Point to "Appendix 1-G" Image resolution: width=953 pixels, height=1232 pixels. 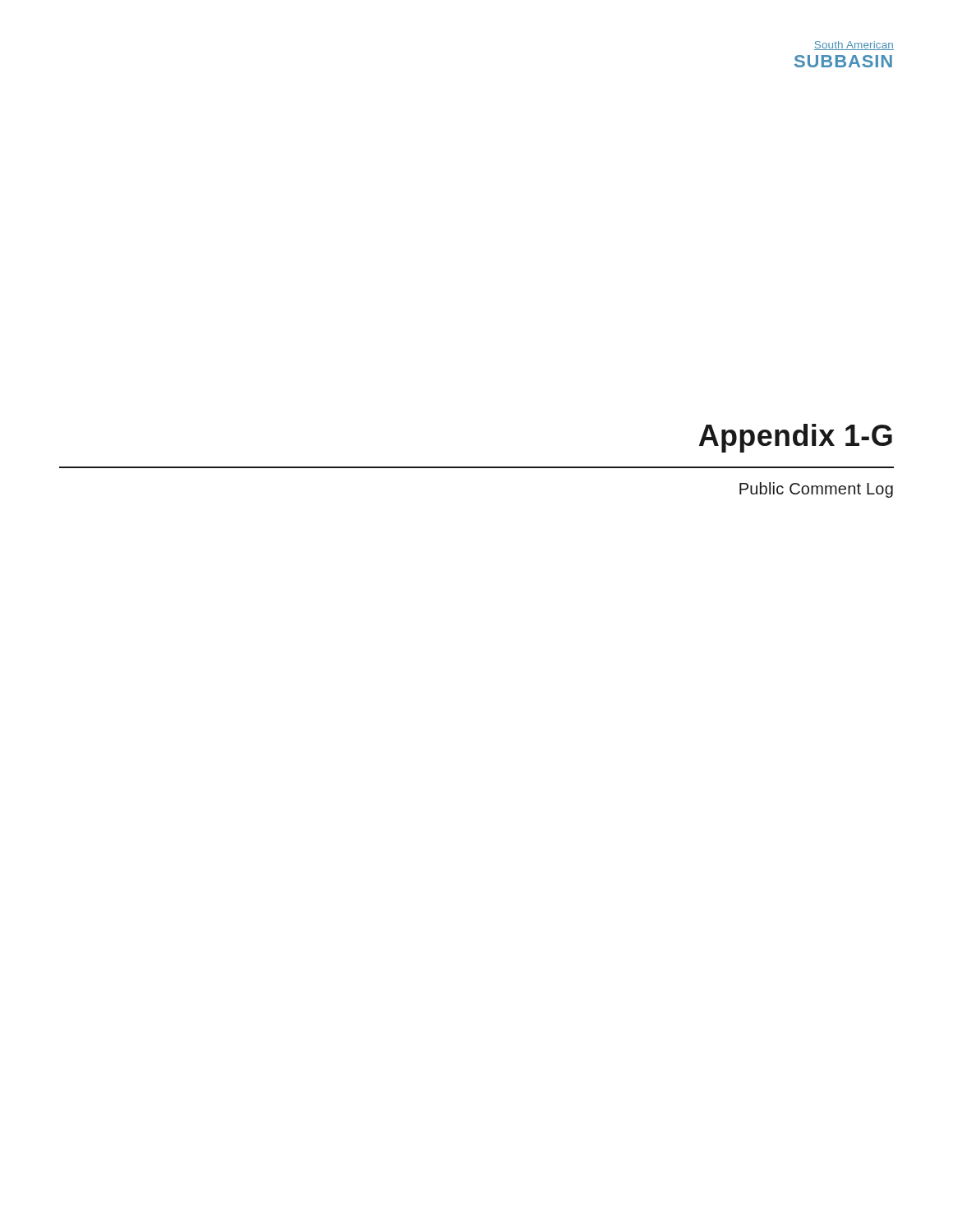click(x=796, y=436)
